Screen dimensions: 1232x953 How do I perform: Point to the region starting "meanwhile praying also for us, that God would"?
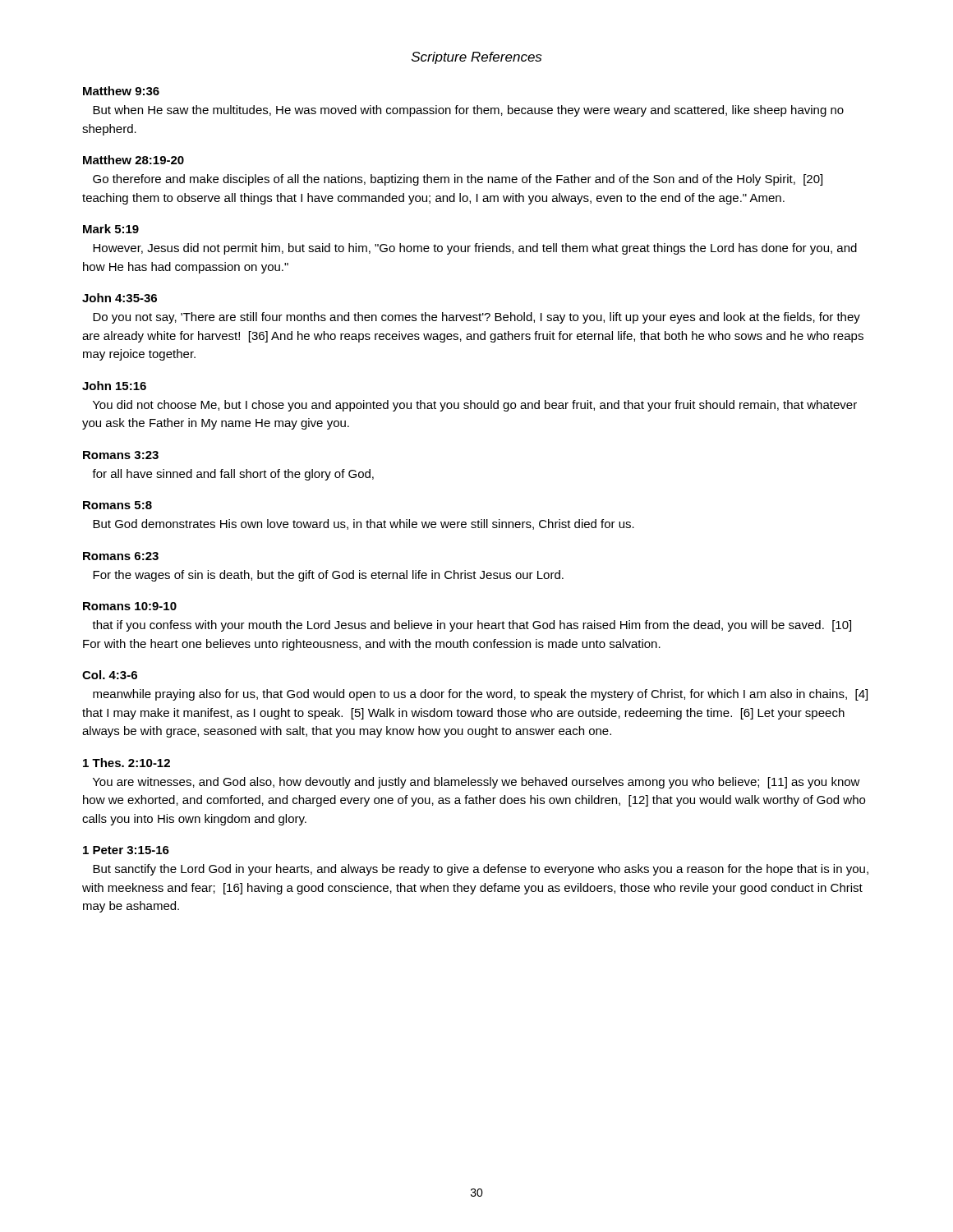[x=476, y=713]
